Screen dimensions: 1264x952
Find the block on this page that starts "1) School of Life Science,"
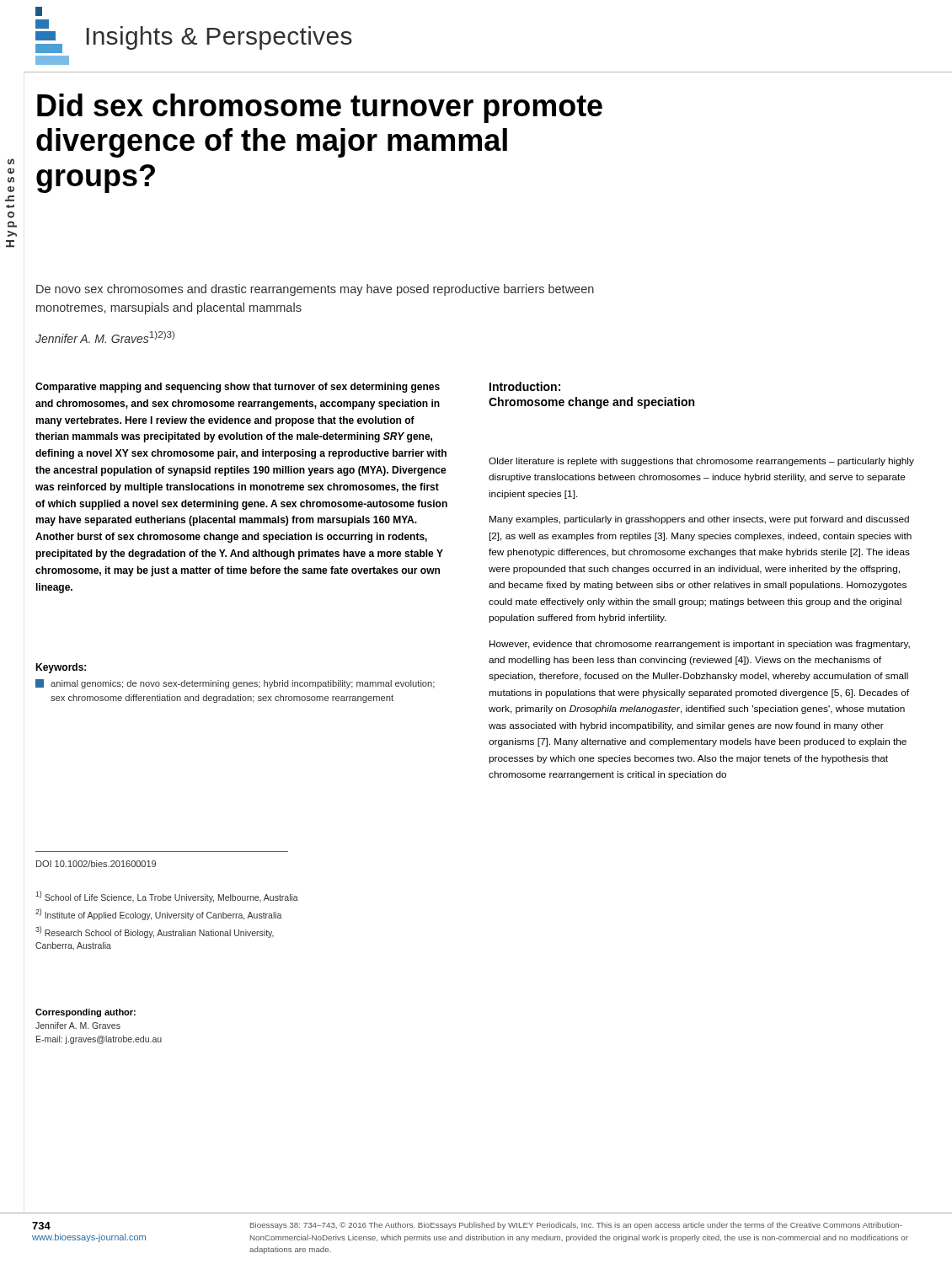[x=168, y=921]
